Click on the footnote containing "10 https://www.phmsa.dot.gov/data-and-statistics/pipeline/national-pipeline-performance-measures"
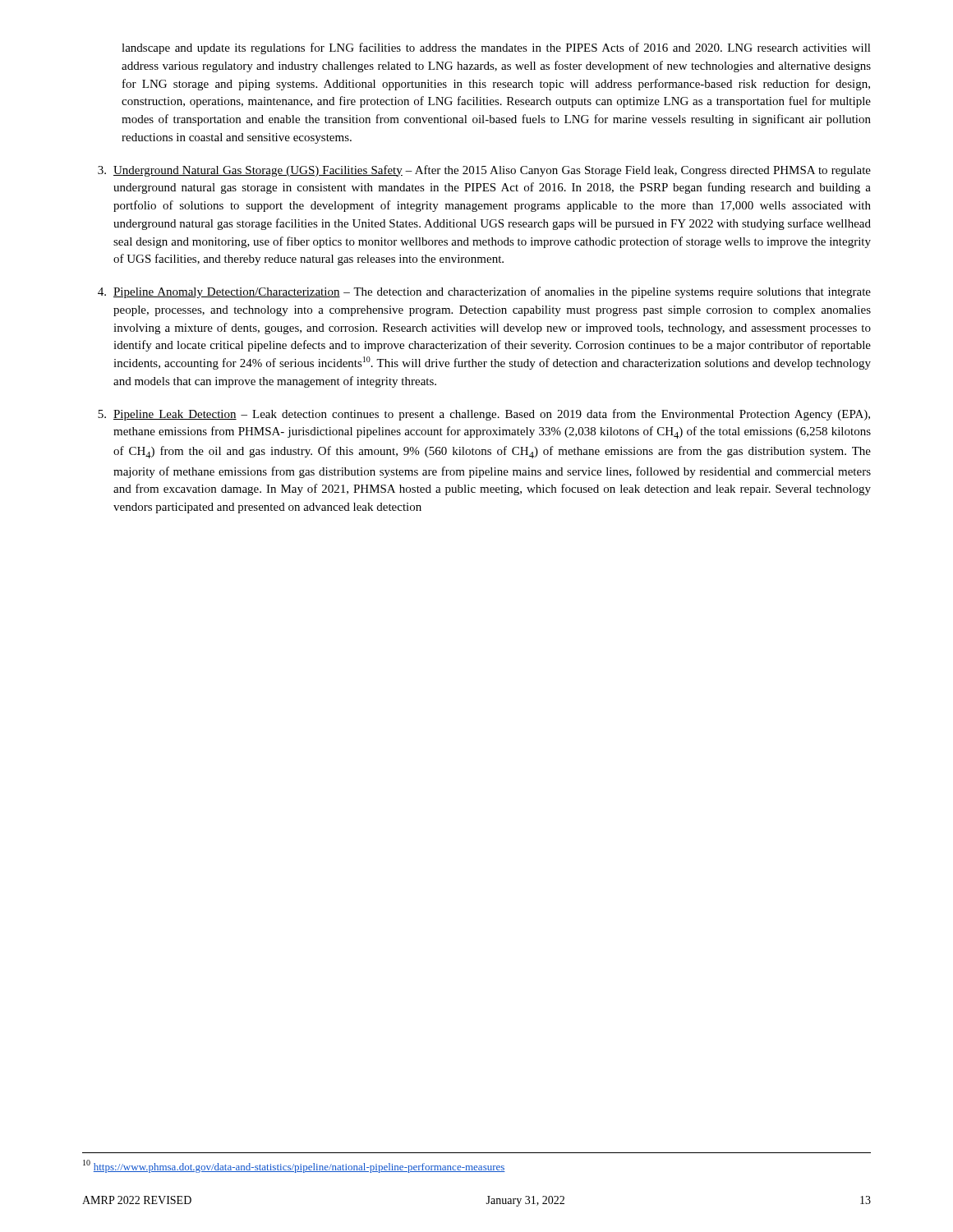The height and width of the screenshot is (1232, 953). pos(293,1166)
